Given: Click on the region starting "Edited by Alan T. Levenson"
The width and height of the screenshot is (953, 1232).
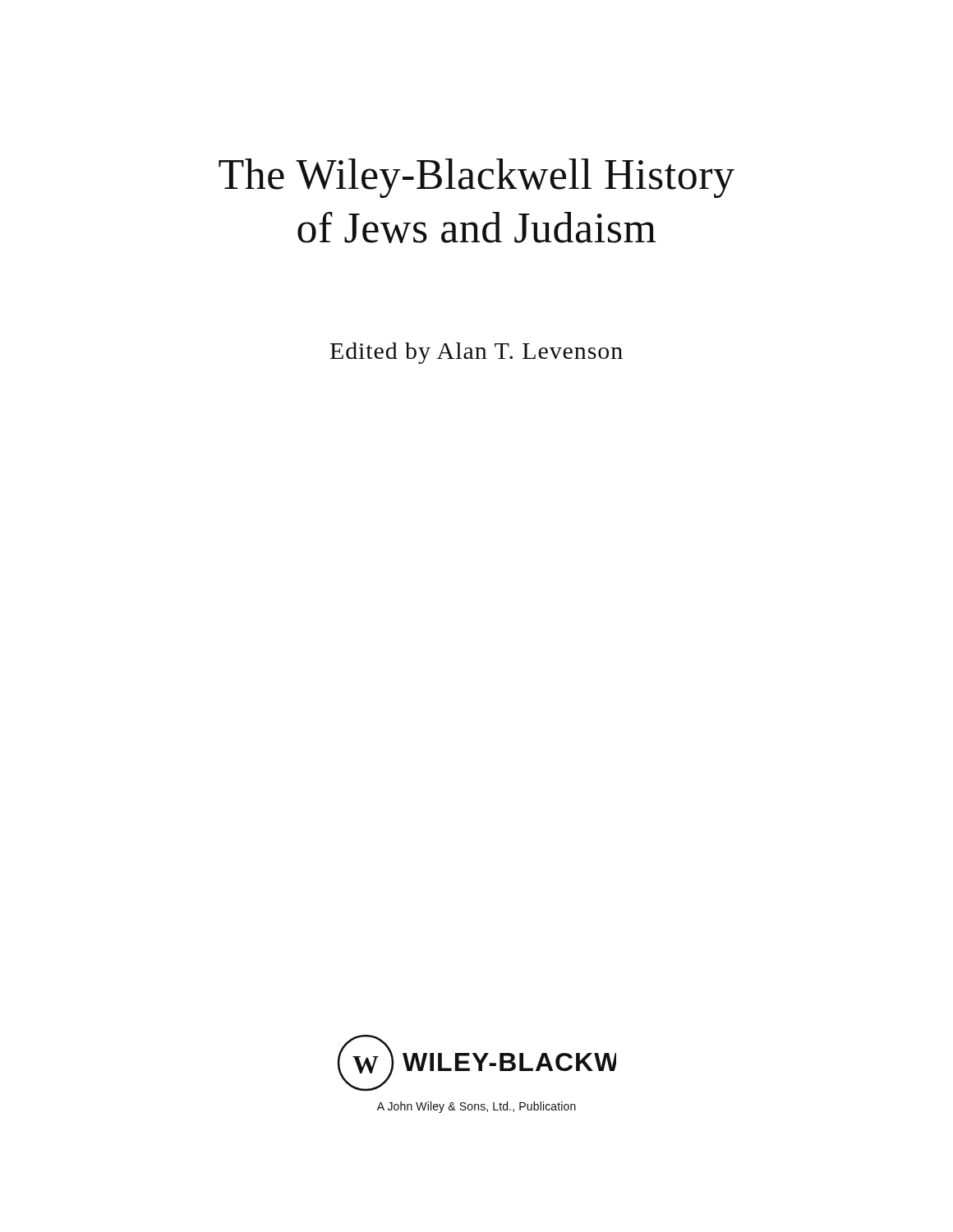Looking at the screenshot, I should pyautogui.click(x=476, y=351).
